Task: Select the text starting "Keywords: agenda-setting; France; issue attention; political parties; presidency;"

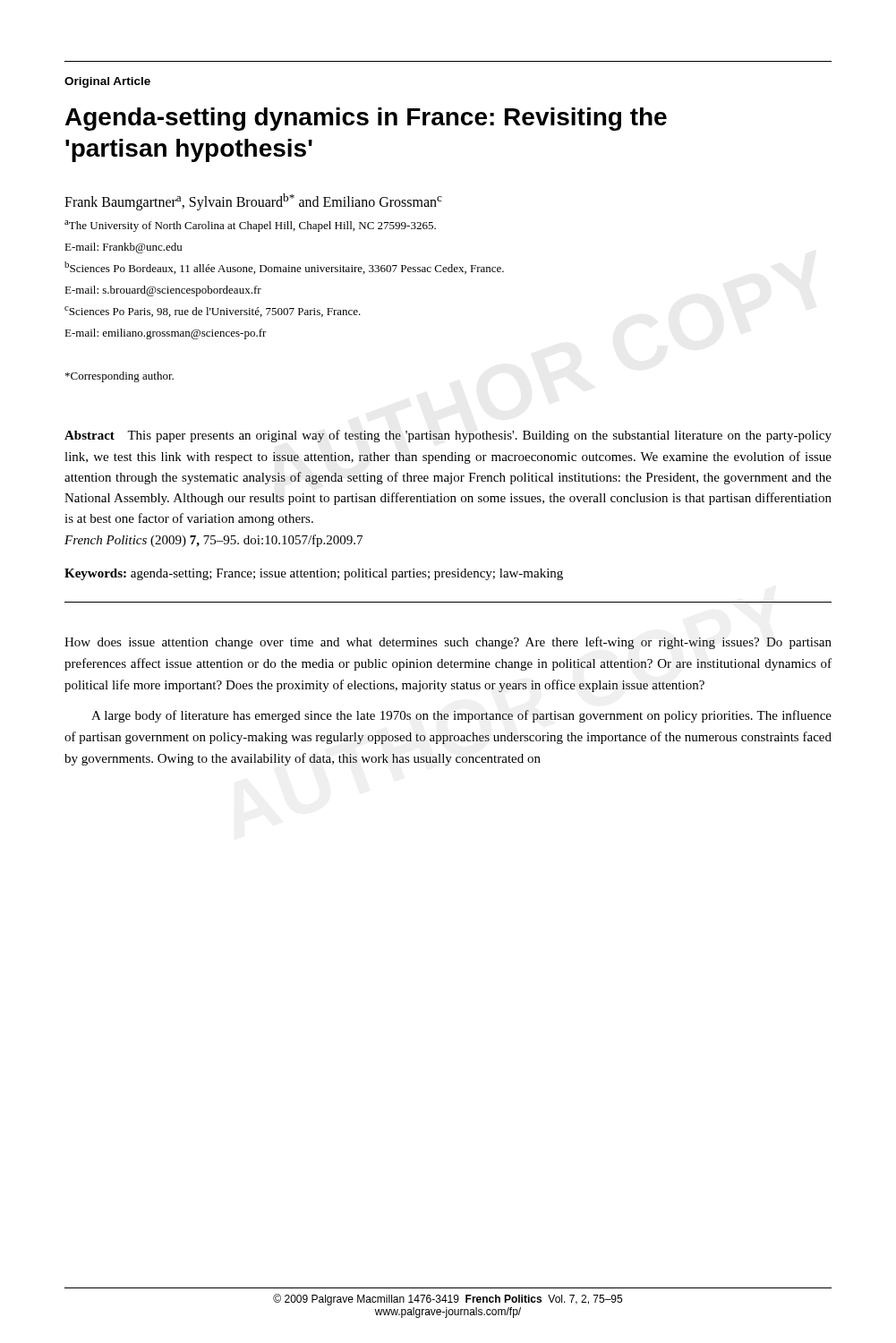Action: [x=314, y=573]
